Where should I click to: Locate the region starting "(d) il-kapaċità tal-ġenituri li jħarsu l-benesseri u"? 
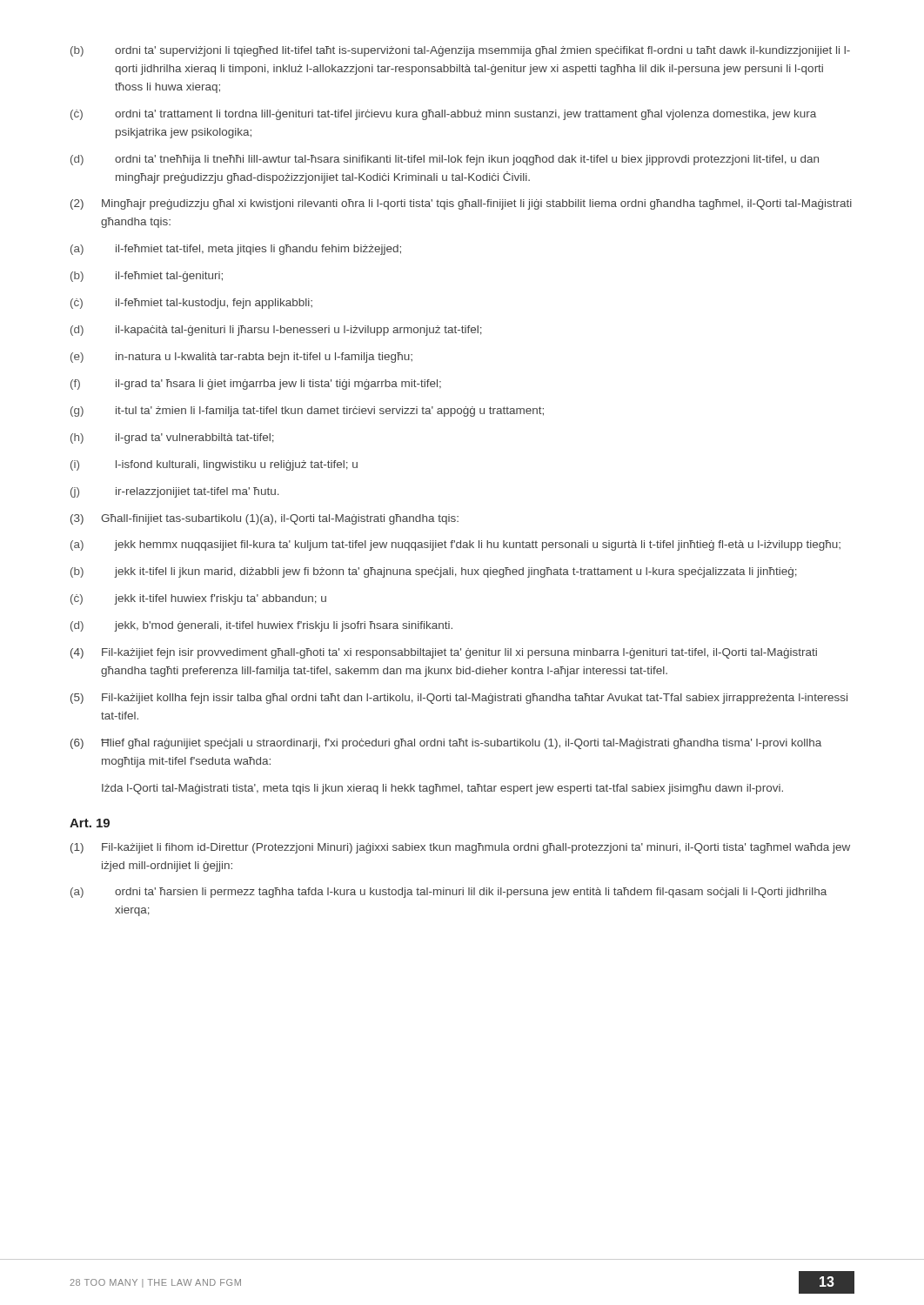pyautogui.click(x=462, y=330)
